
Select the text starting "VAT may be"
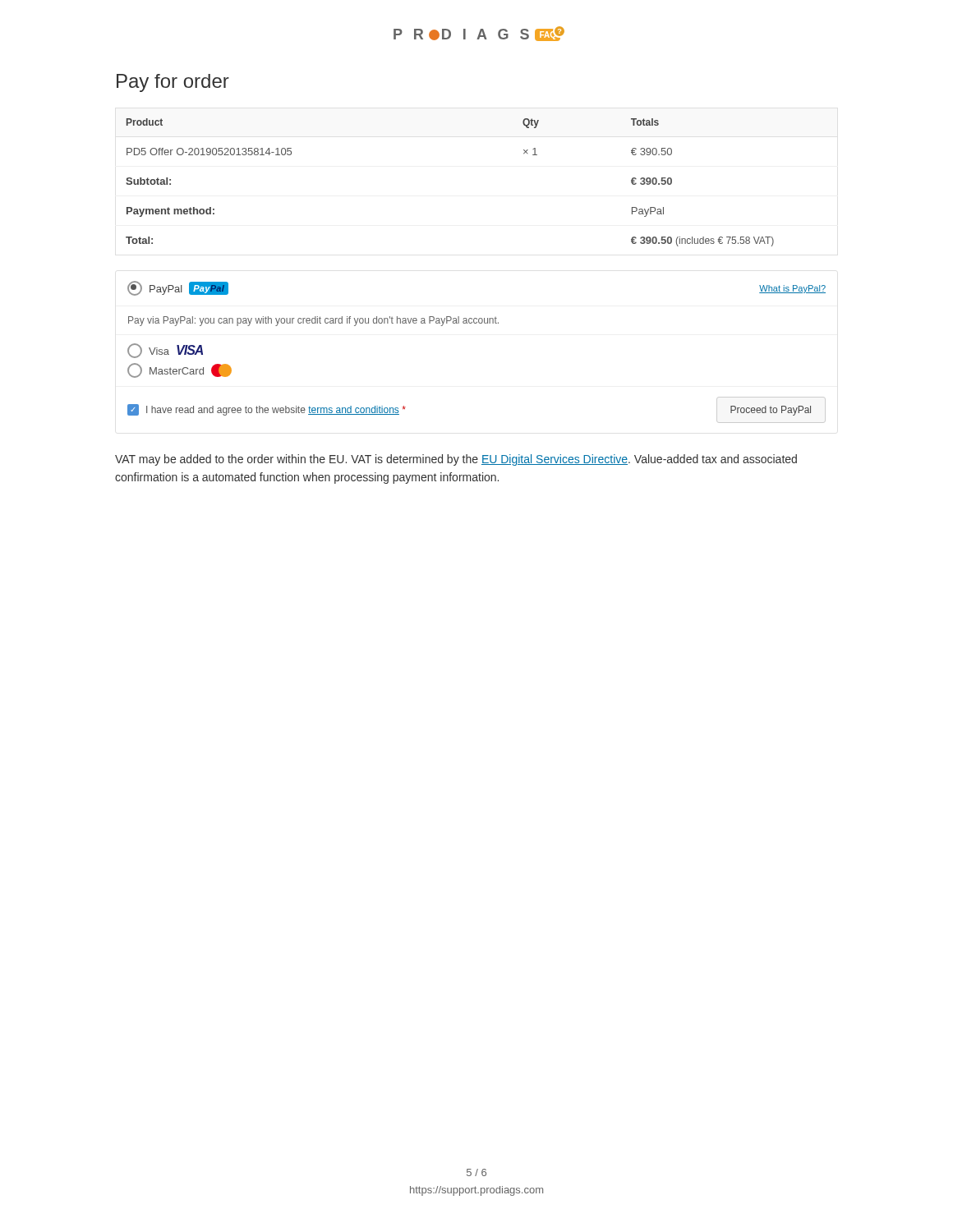pyautogui.click(x=456, y=468)
